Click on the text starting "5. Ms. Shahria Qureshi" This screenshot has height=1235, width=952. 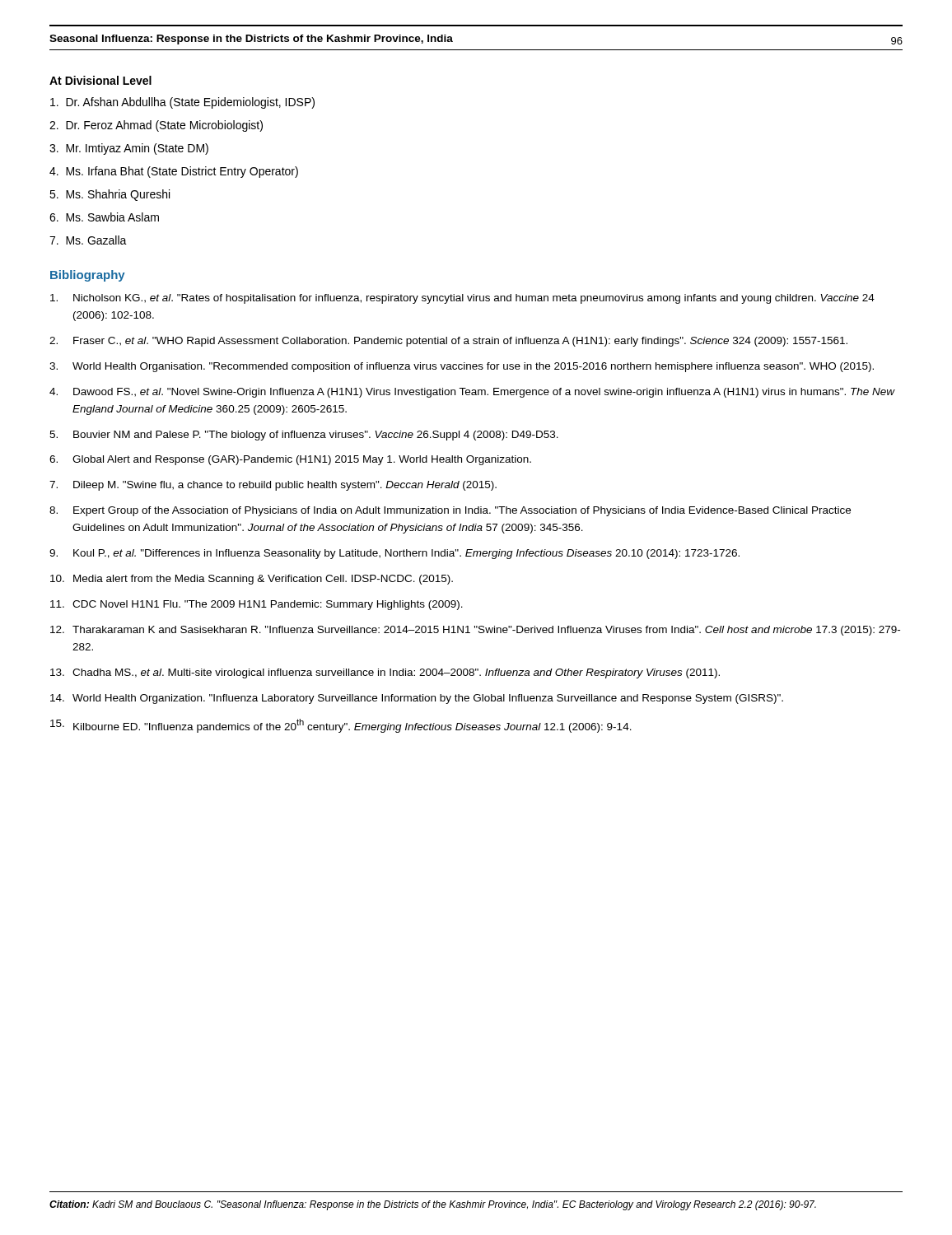[110, 194]
